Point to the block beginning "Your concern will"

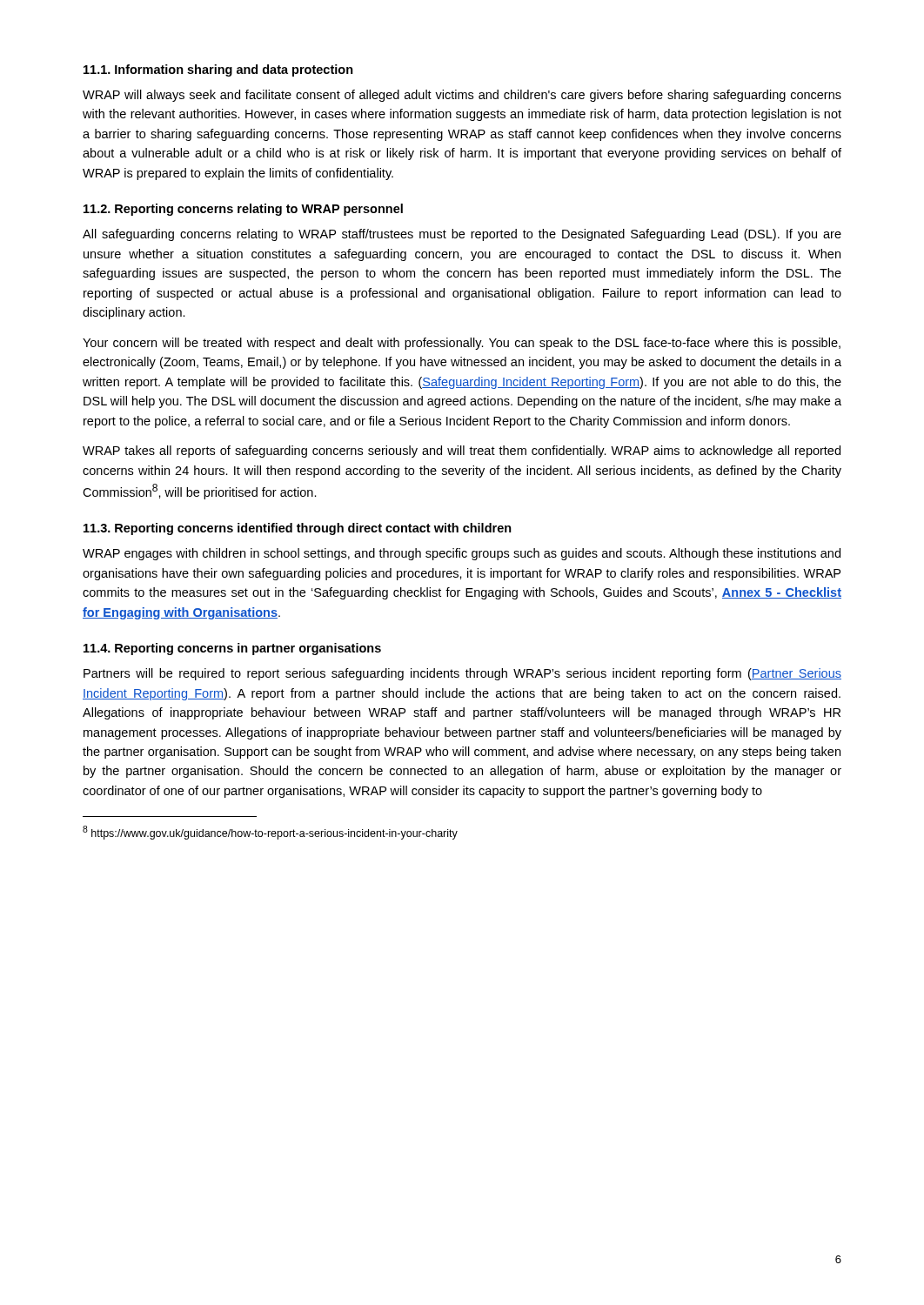pyautogui.click(x=462, y=382)
